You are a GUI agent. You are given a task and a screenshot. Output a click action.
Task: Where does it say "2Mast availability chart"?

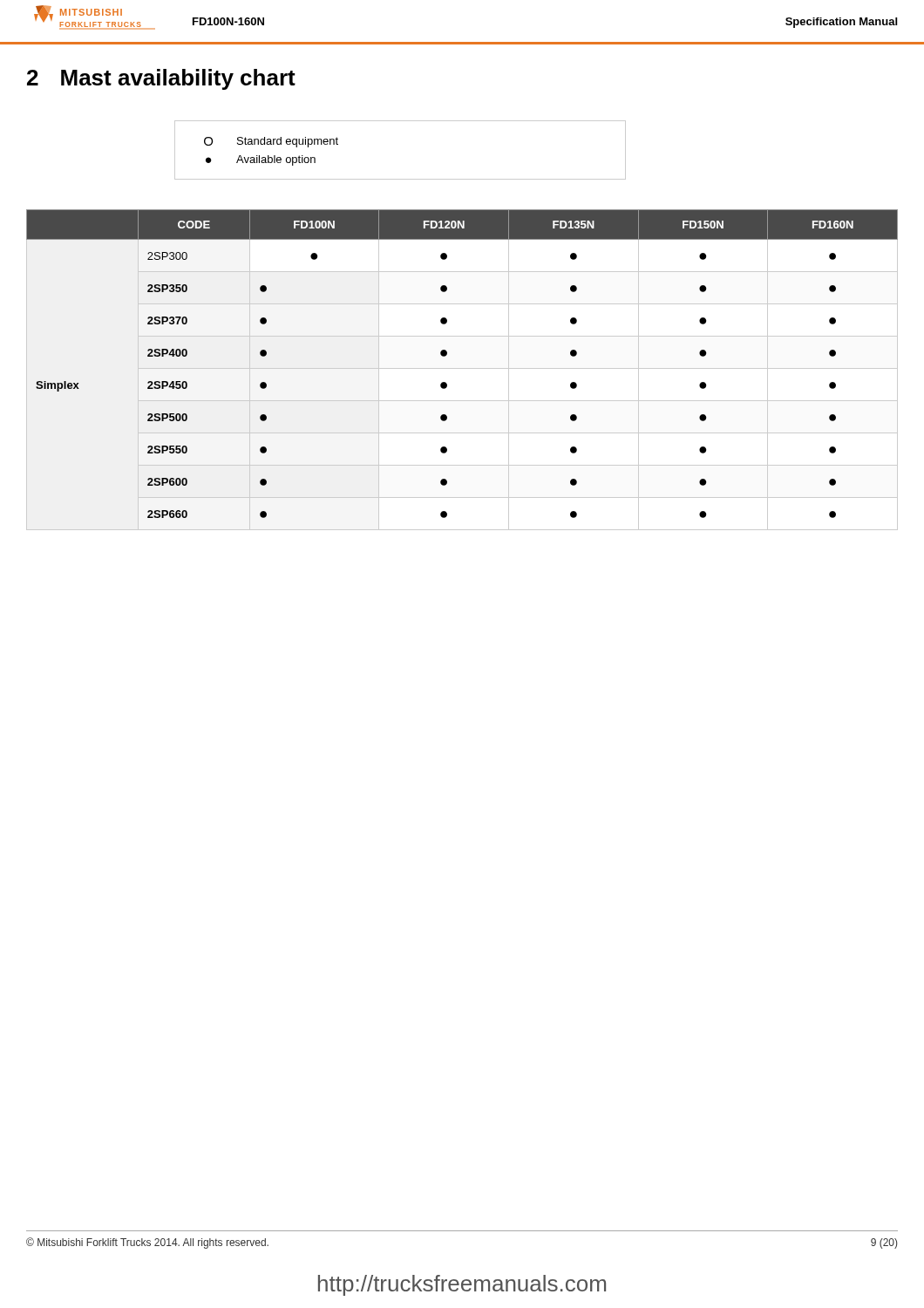pyautogui.click(x=161, y=78)
